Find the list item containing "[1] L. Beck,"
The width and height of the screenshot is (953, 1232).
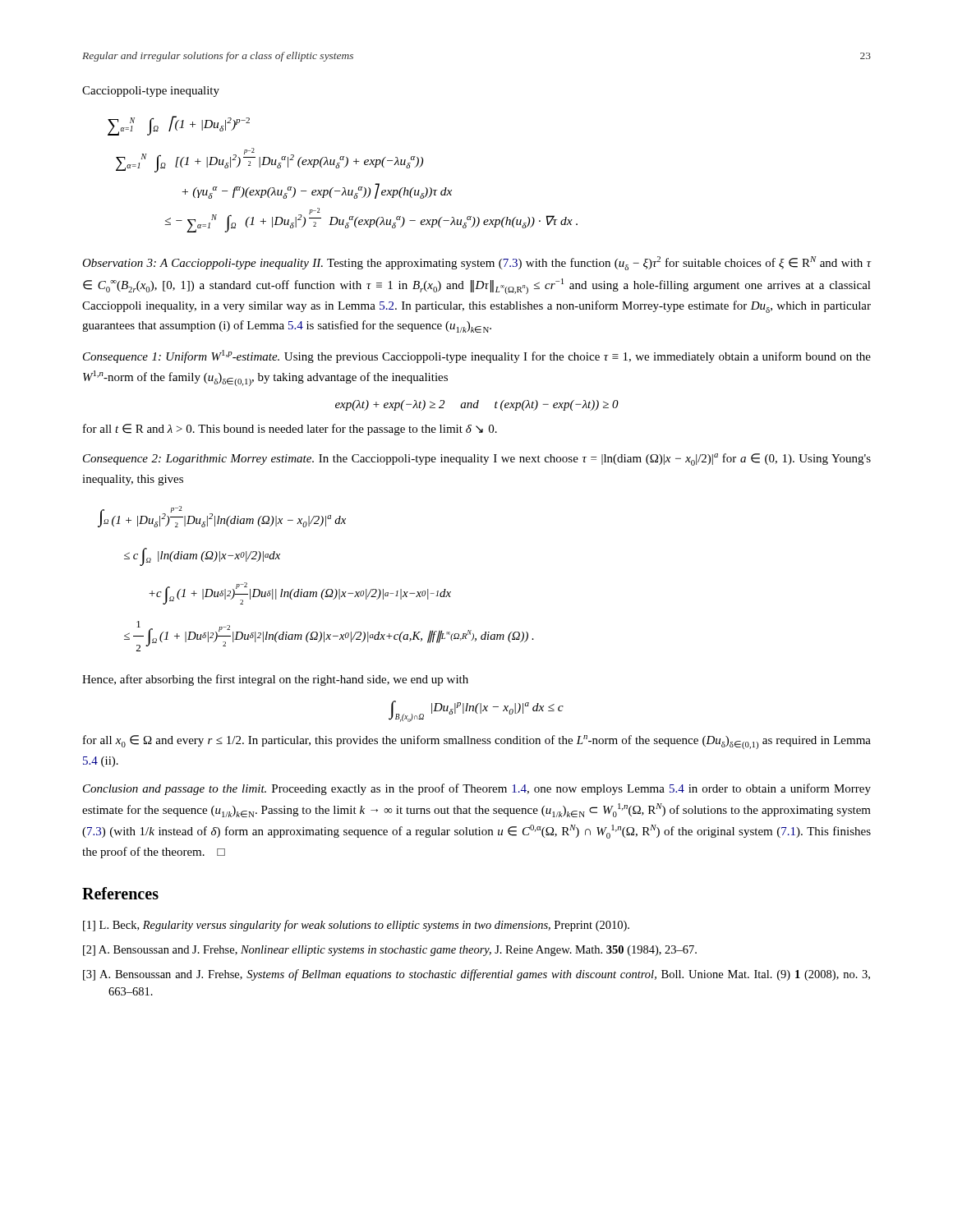356,925
